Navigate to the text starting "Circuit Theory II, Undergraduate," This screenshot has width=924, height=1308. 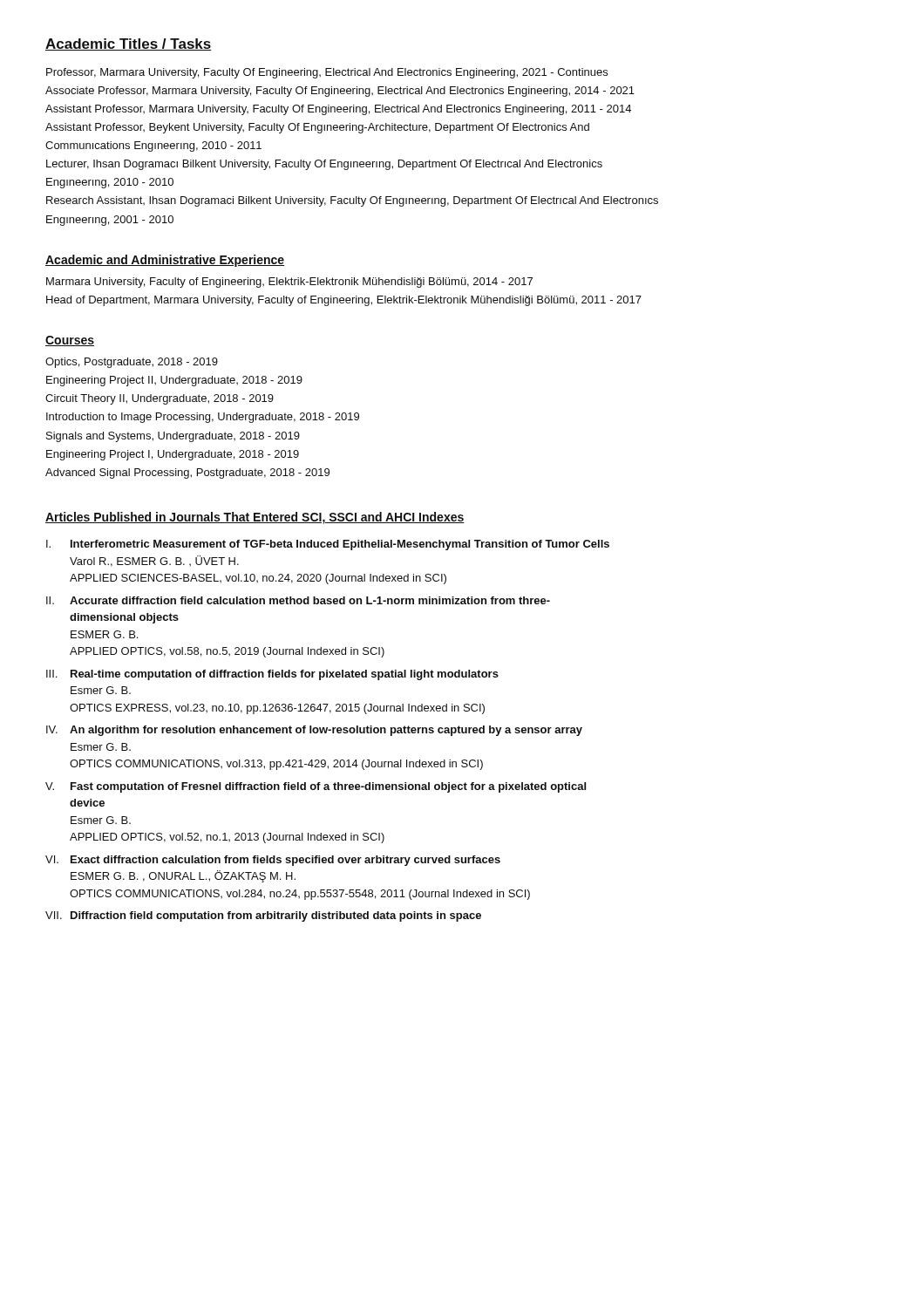click(x=160, y=398)
